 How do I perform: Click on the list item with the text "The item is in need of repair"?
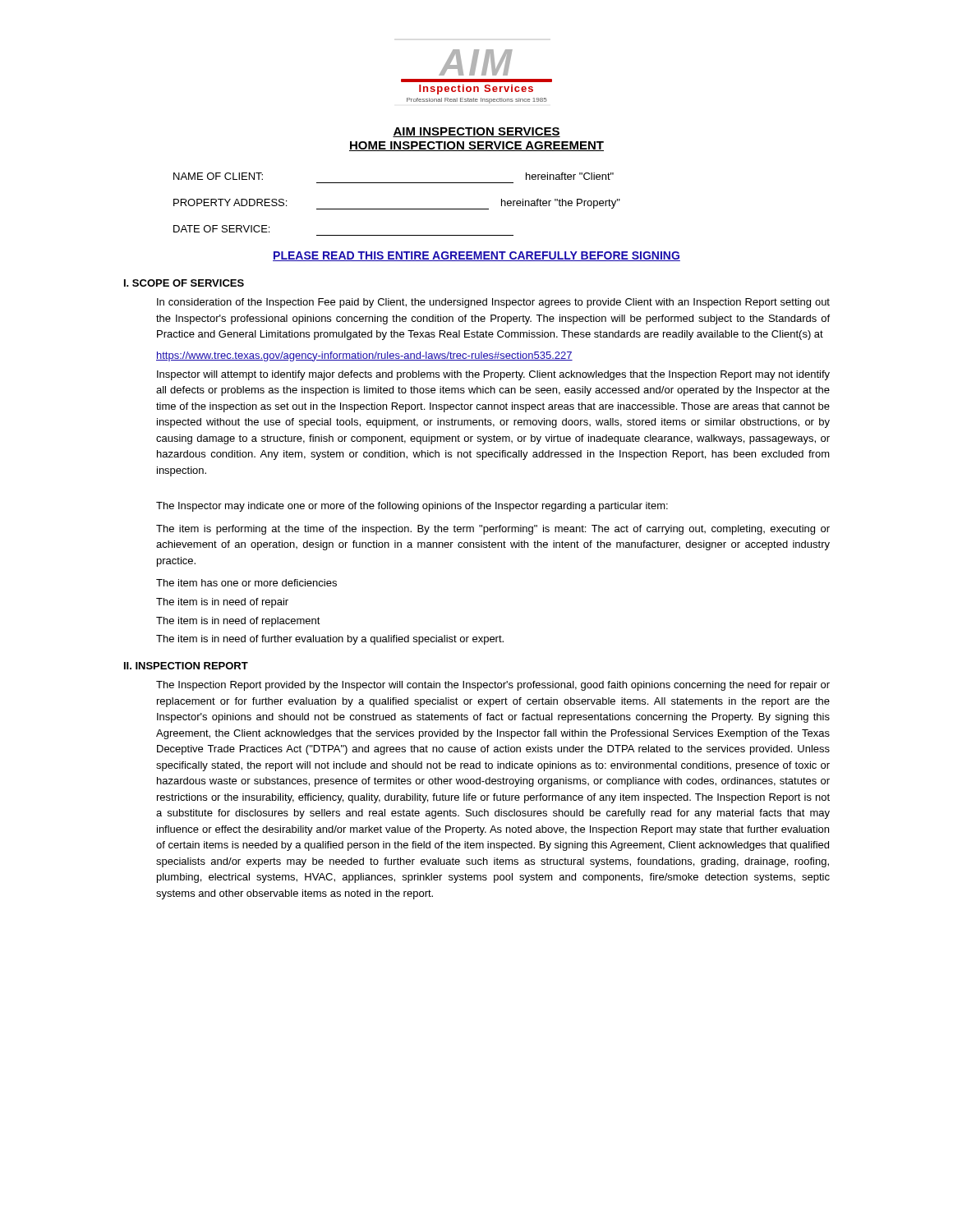click(x=222, y=601)
